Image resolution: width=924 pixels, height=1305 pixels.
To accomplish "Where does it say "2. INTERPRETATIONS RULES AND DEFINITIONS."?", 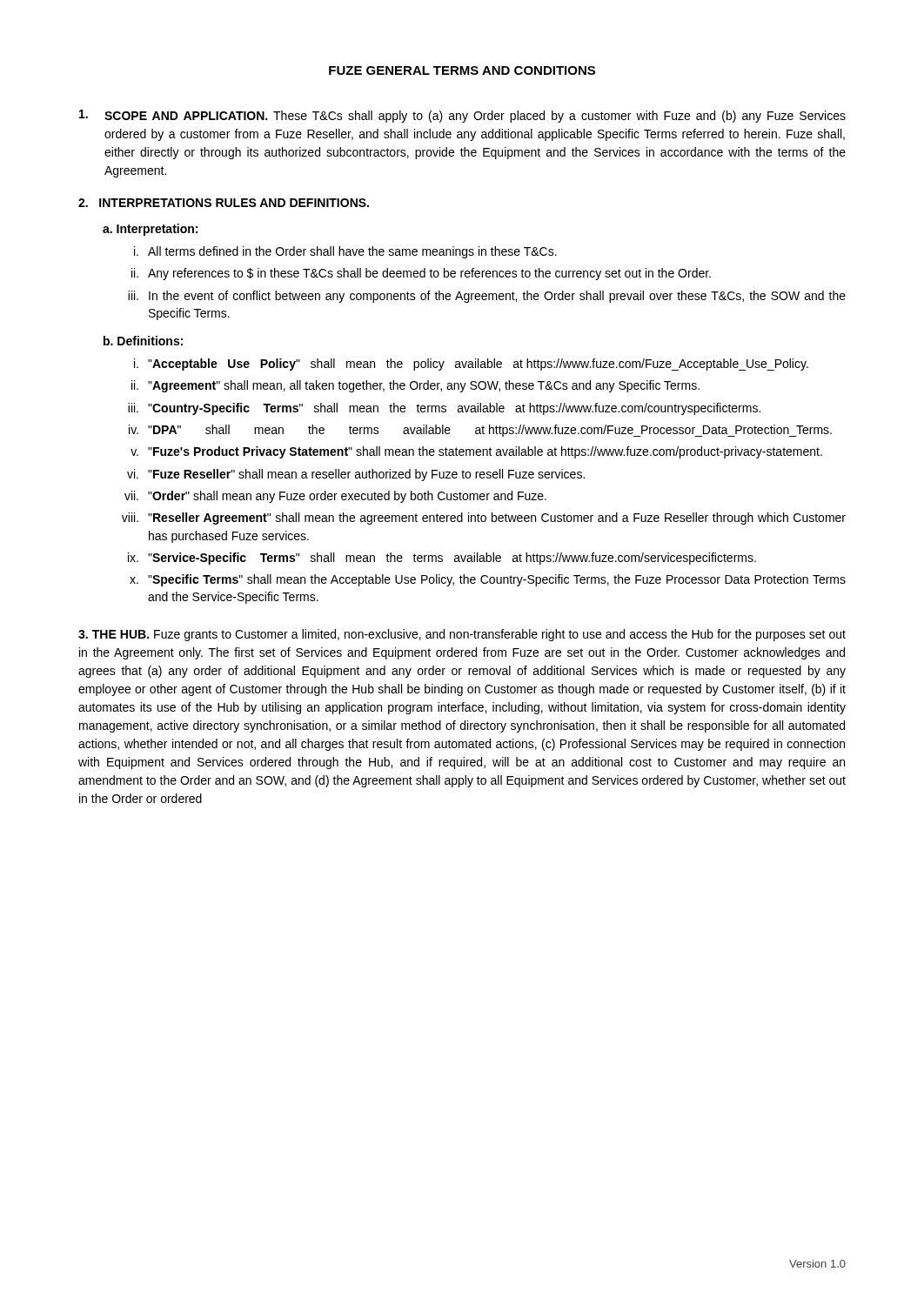I will (224, 203).
